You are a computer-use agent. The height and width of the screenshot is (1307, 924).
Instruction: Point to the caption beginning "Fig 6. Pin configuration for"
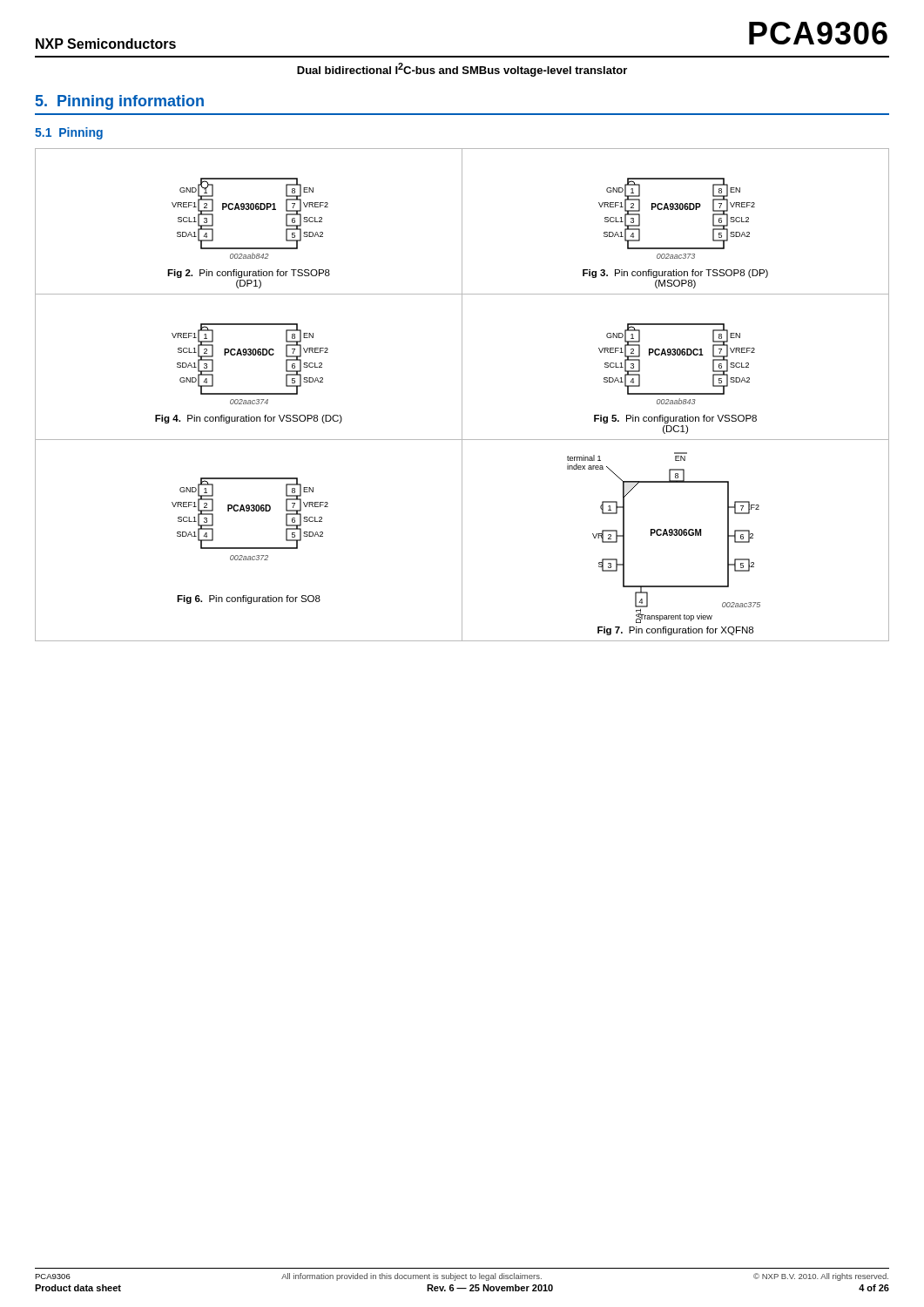pyautogui.click(x=249, y=599)
